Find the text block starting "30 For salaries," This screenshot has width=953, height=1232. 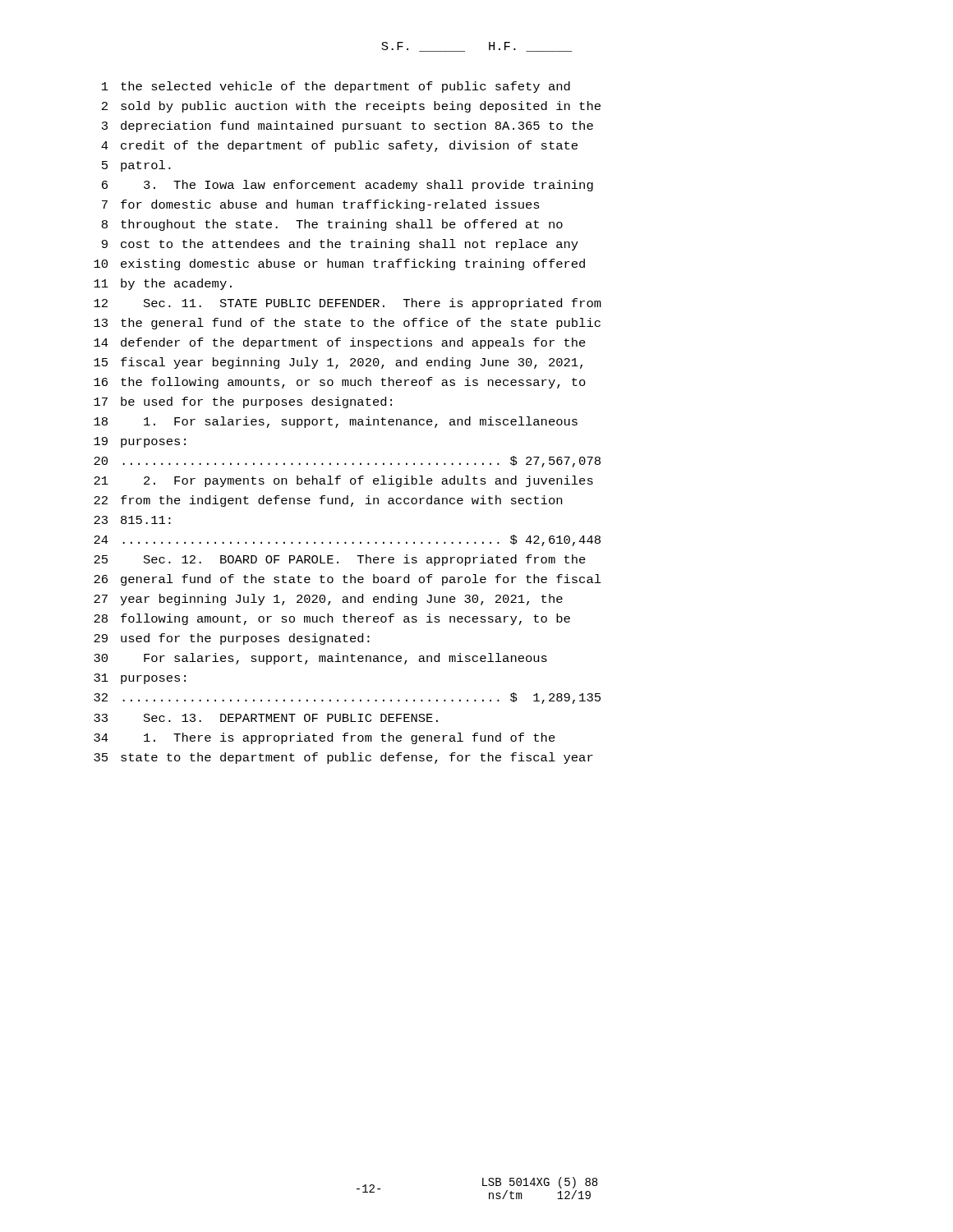[x=476, y=669]
